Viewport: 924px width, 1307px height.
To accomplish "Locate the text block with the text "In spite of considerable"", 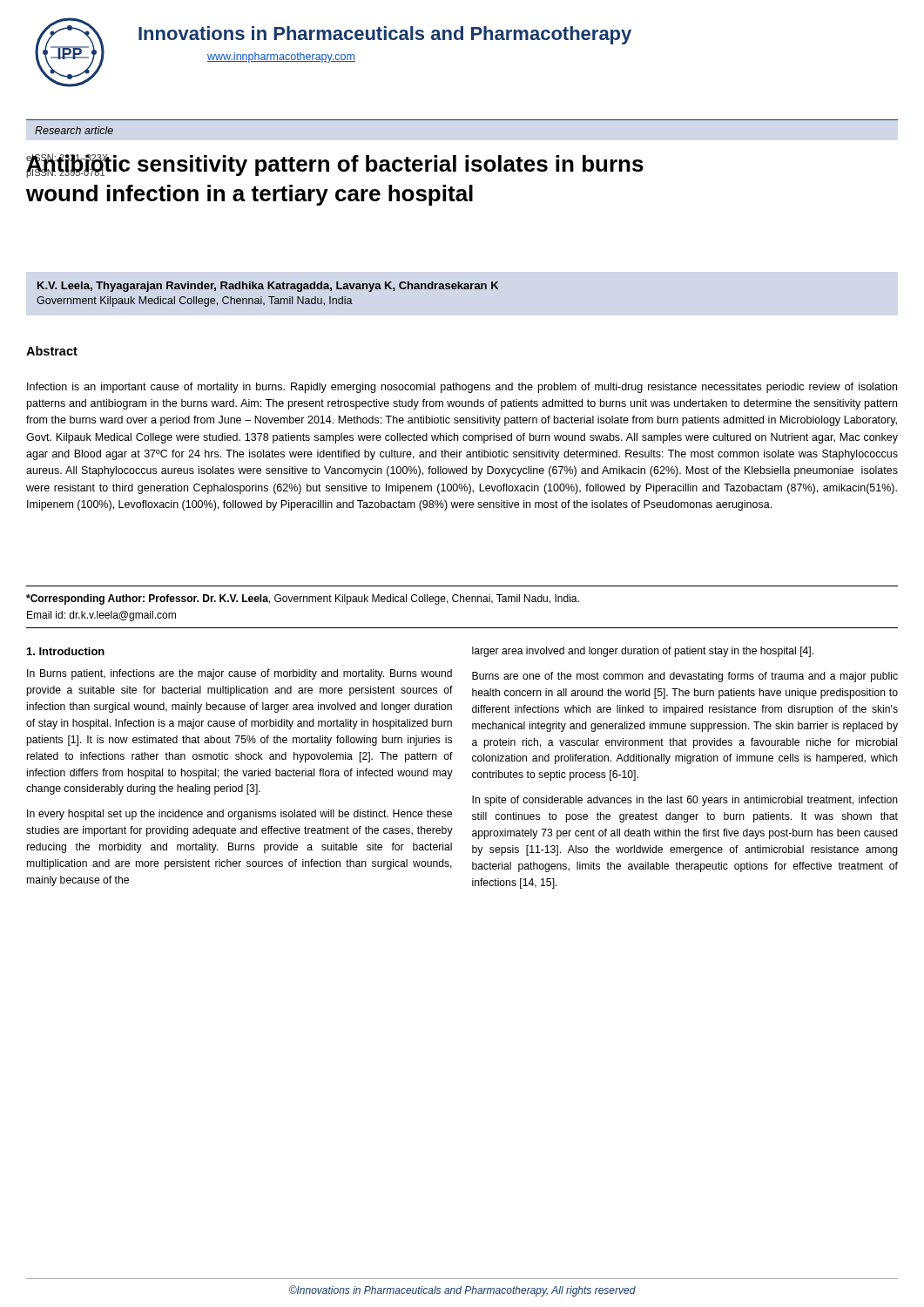I will [x=685, y=841].
